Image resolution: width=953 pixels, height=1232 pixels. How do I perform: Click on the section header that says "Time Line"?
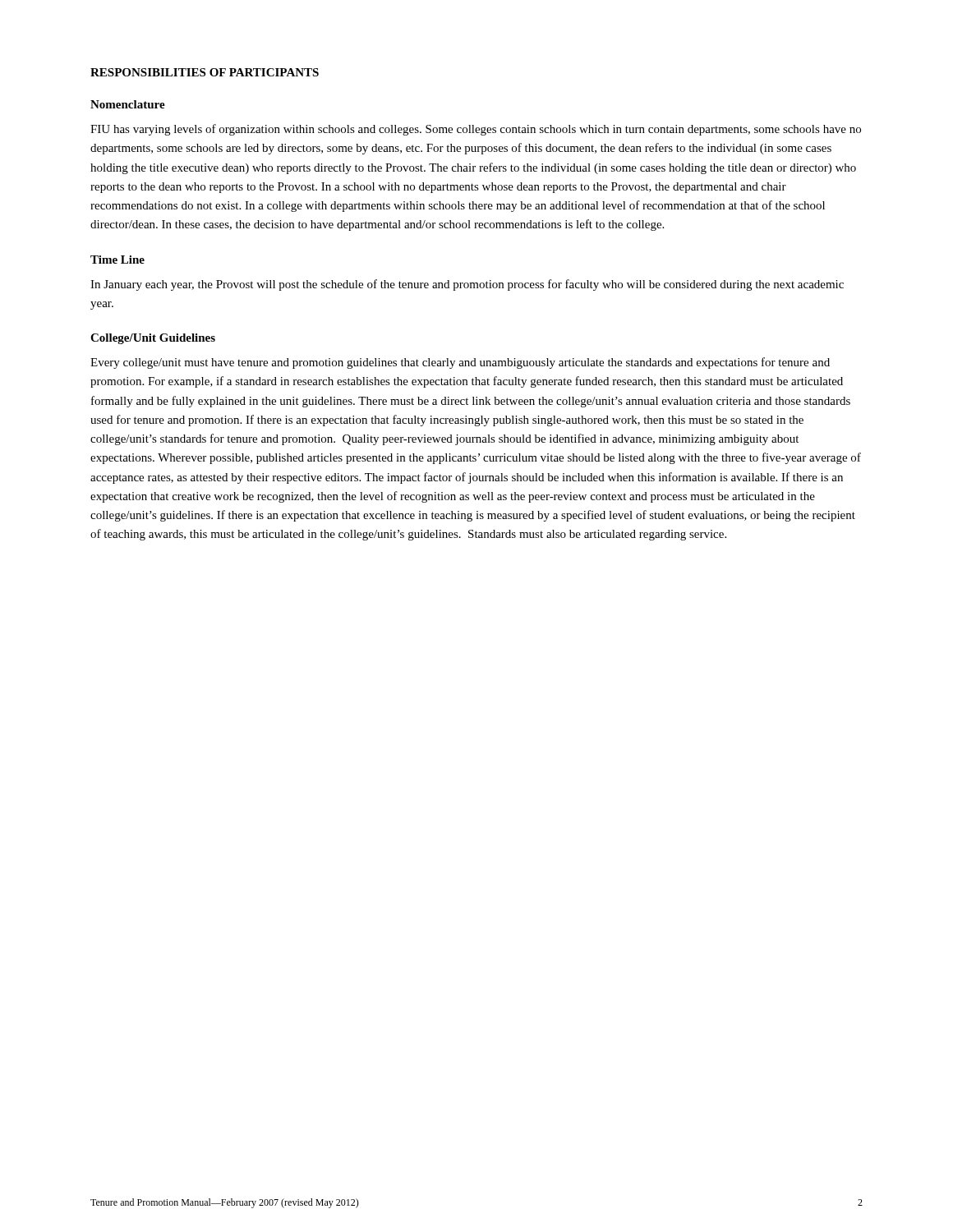pyautogui.click(x=117, y=259)
